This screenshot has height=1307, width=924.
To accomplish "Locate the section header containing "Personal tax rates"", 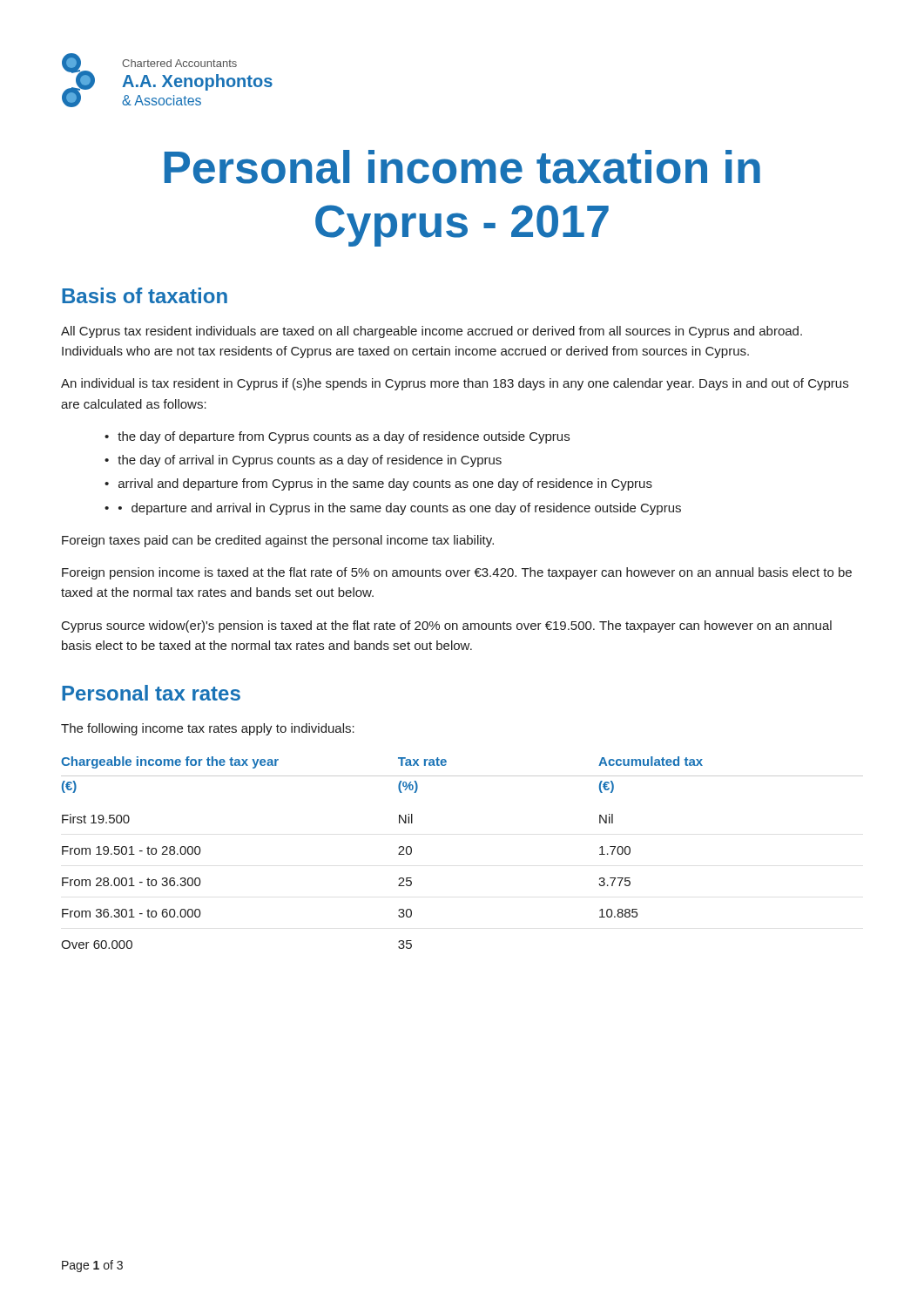I will pyautogui.click(x=151, y=693).
